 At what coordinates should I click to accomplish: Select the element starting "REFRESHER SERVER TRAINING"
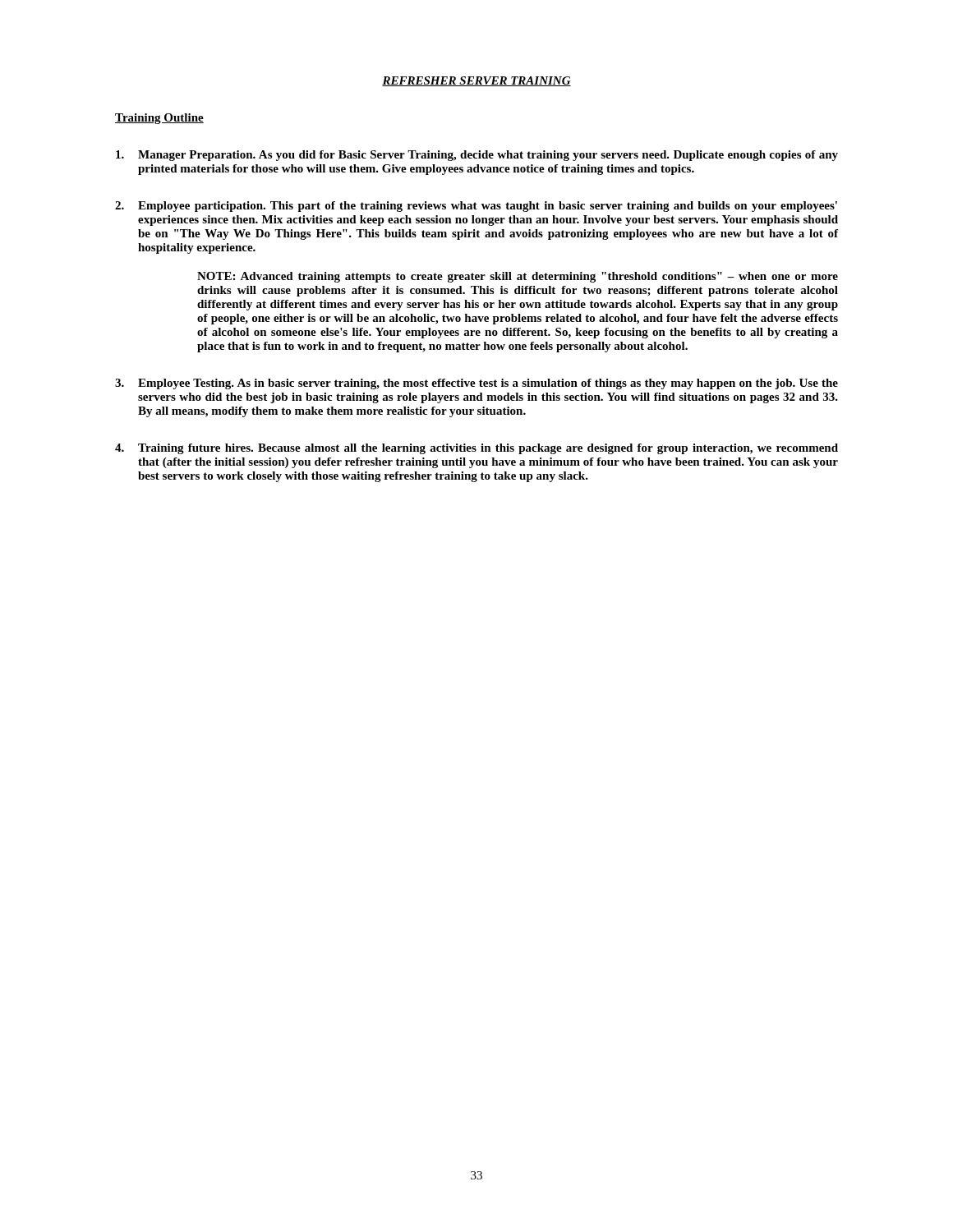pos(476,81)
